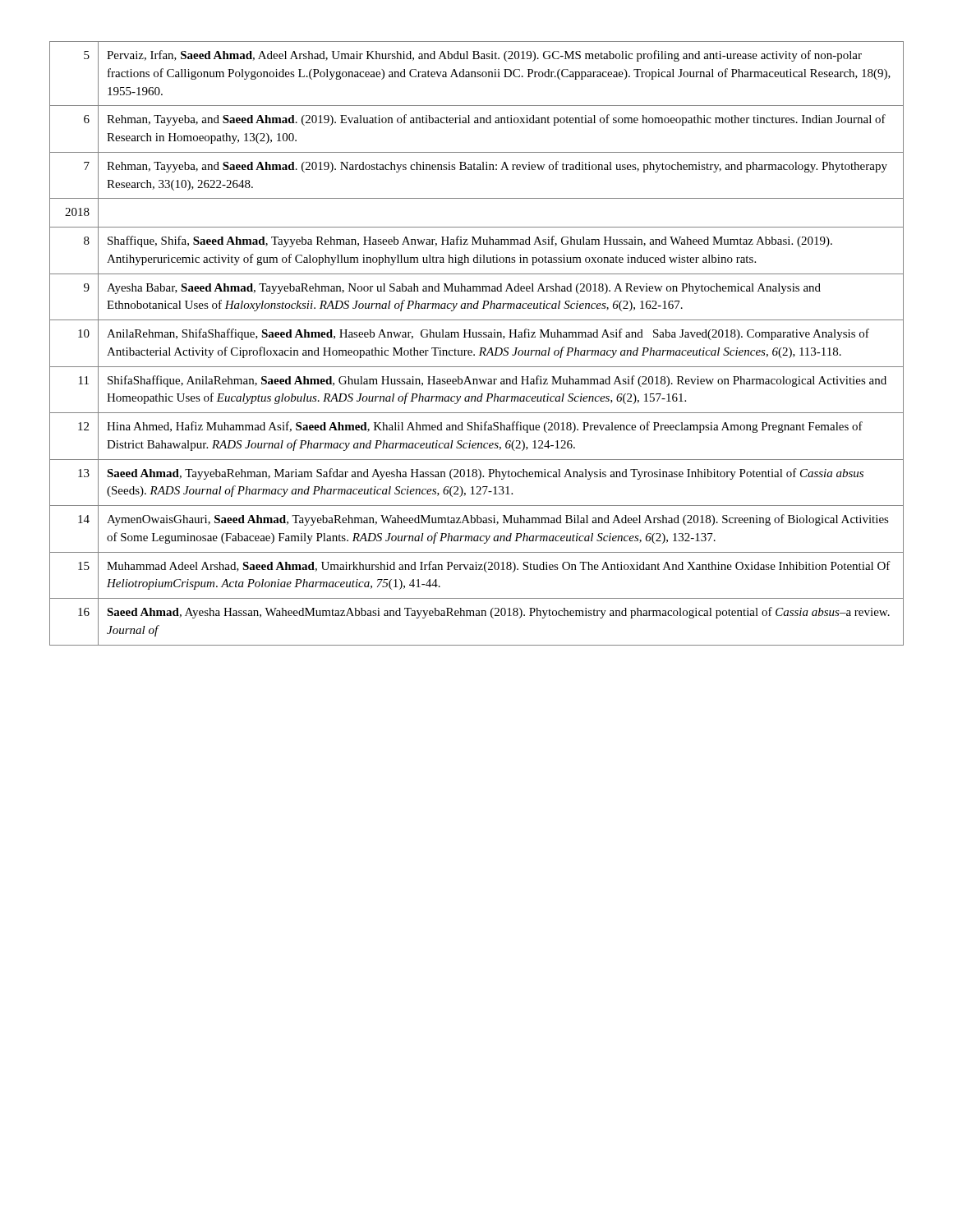
Task: Select a table
Action: pyautogui.click(x=476, y=343)
